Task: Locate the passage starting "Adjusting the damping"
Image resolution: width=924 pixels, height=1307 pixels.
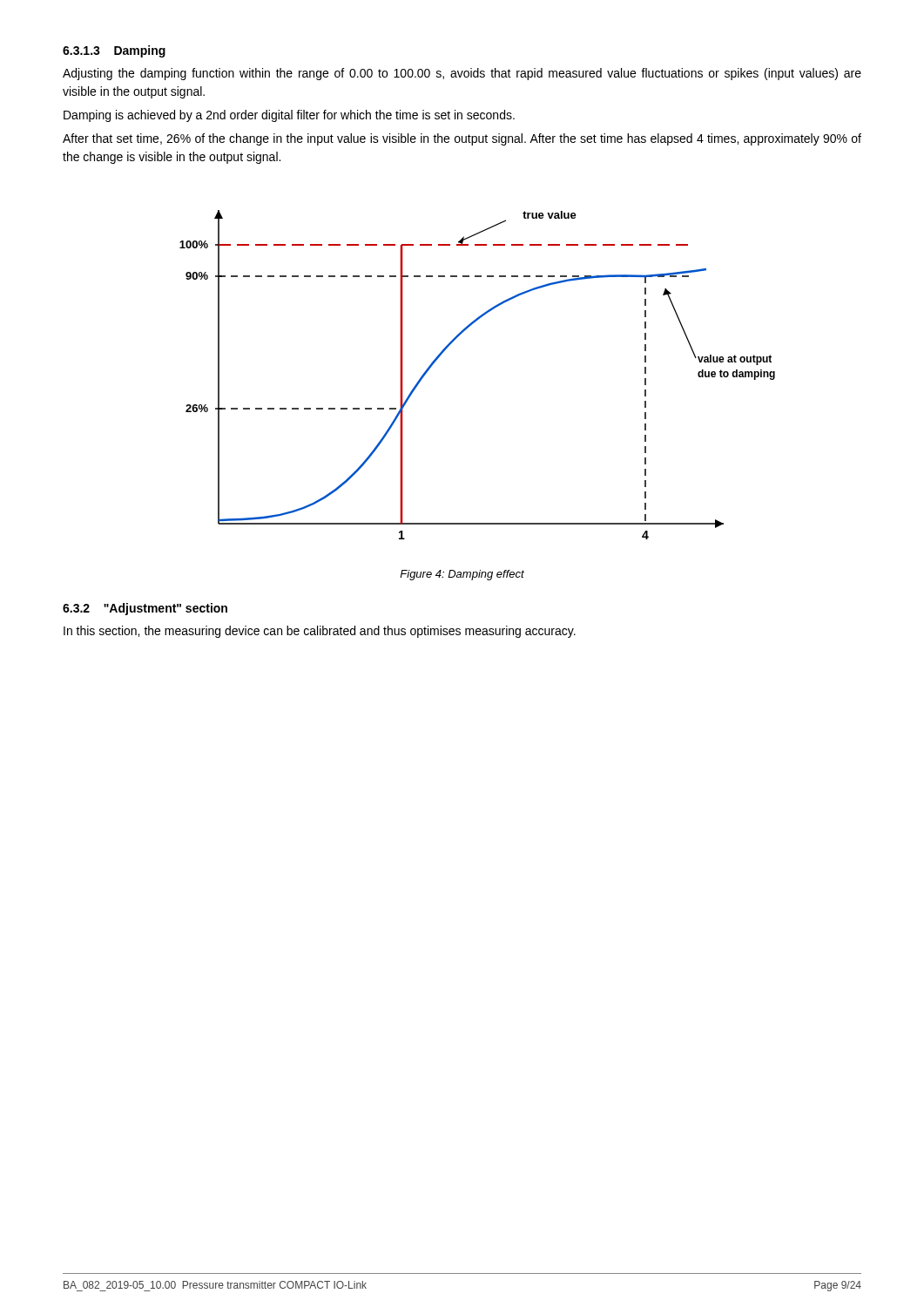Action: coord(462,82)
